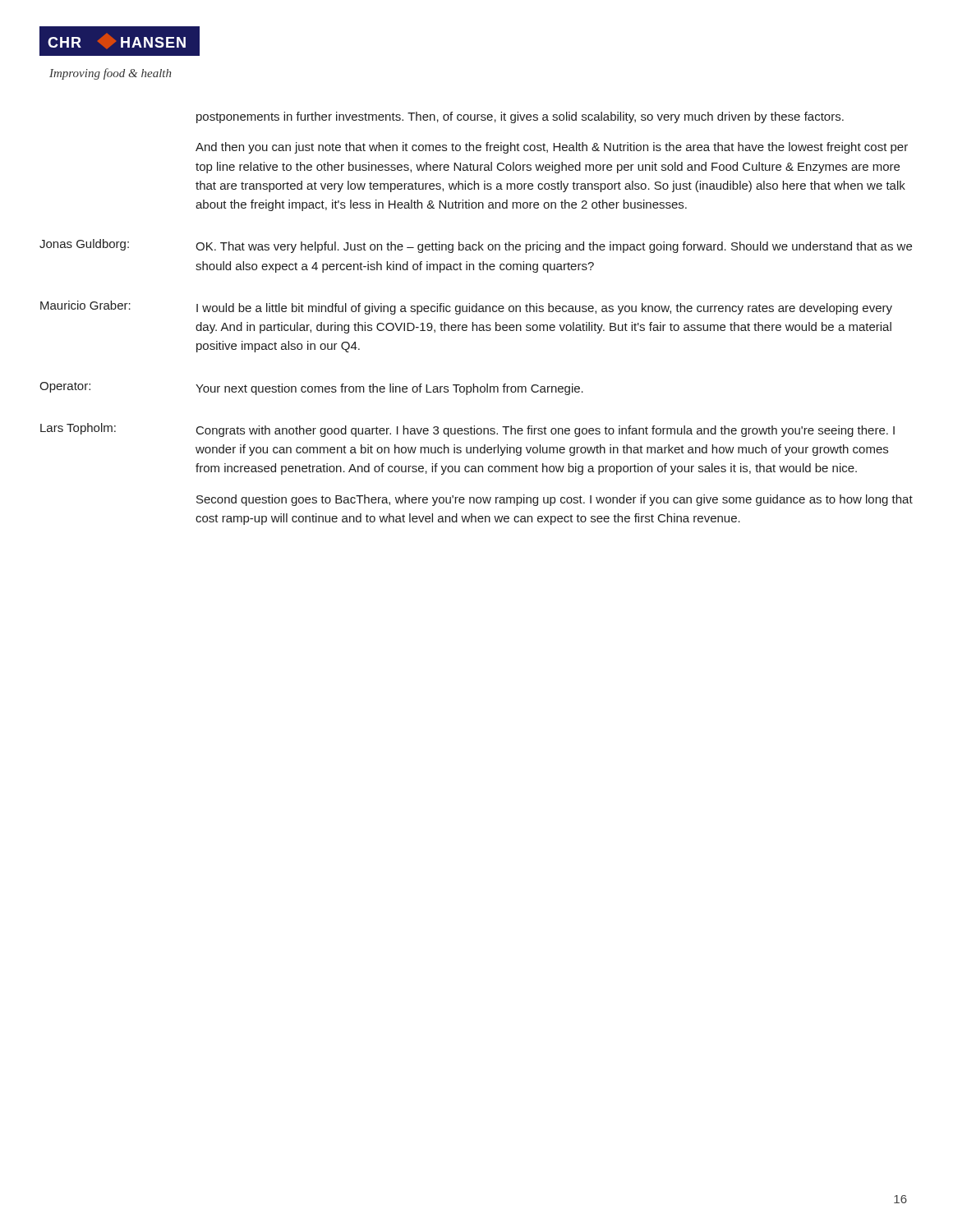
Task: Click on the passage starting "Congrats with another good"
Action: (x=555, y=474)
